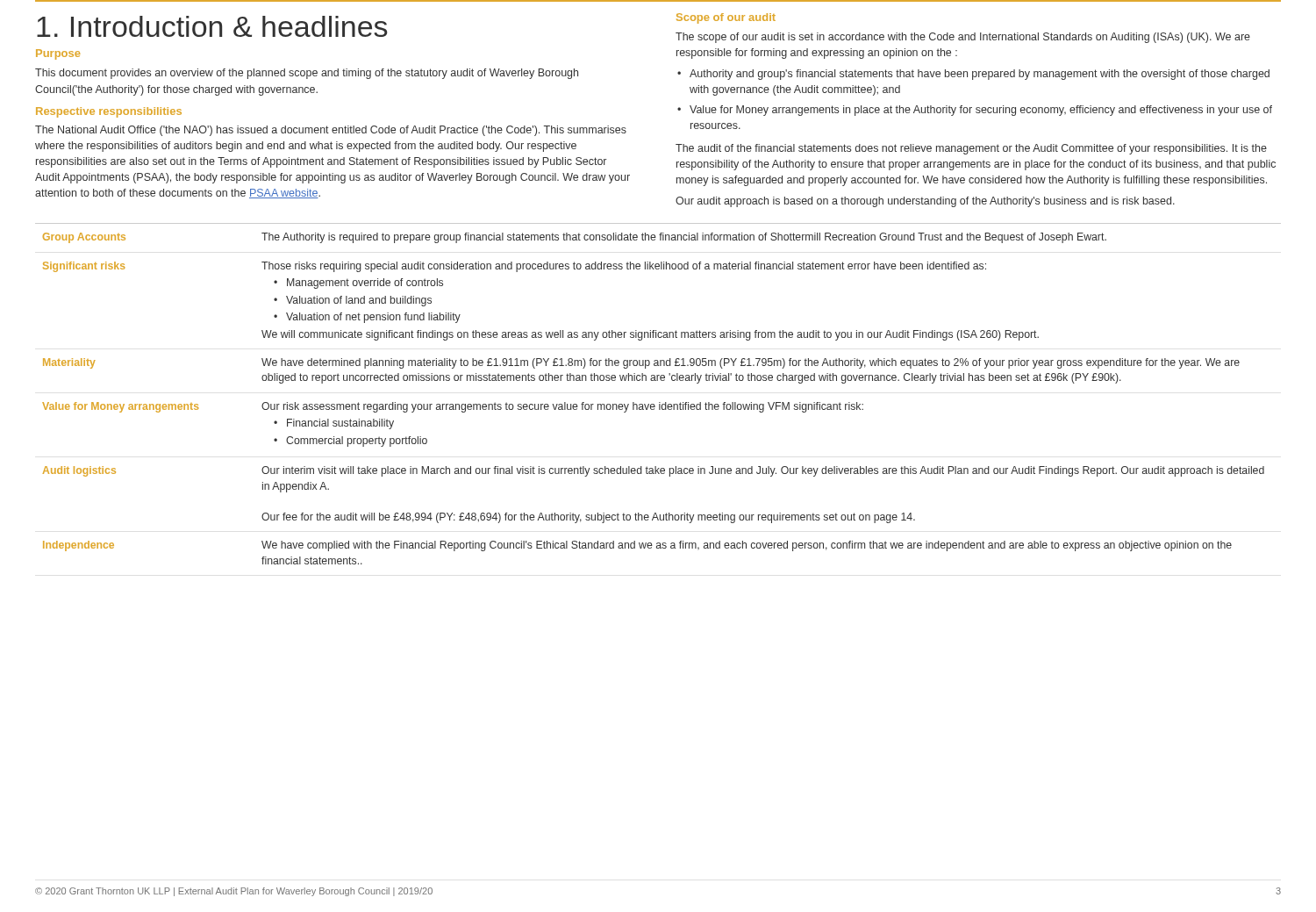Find the text block starting "Value for Money arrangements in place at"

coord(978,117)
